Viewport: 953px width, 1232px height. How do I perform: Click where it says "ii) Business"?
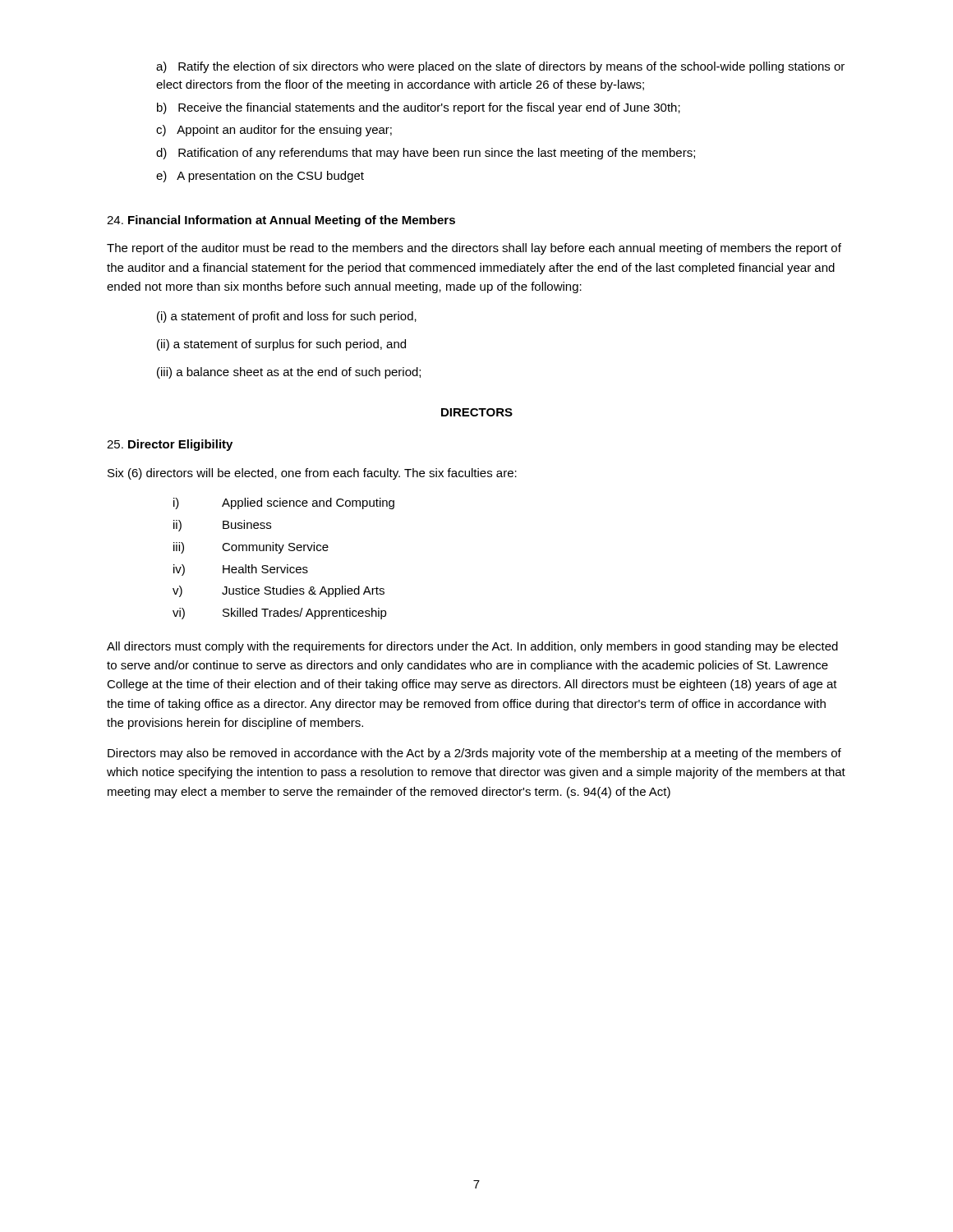click(x=222, y=525)
